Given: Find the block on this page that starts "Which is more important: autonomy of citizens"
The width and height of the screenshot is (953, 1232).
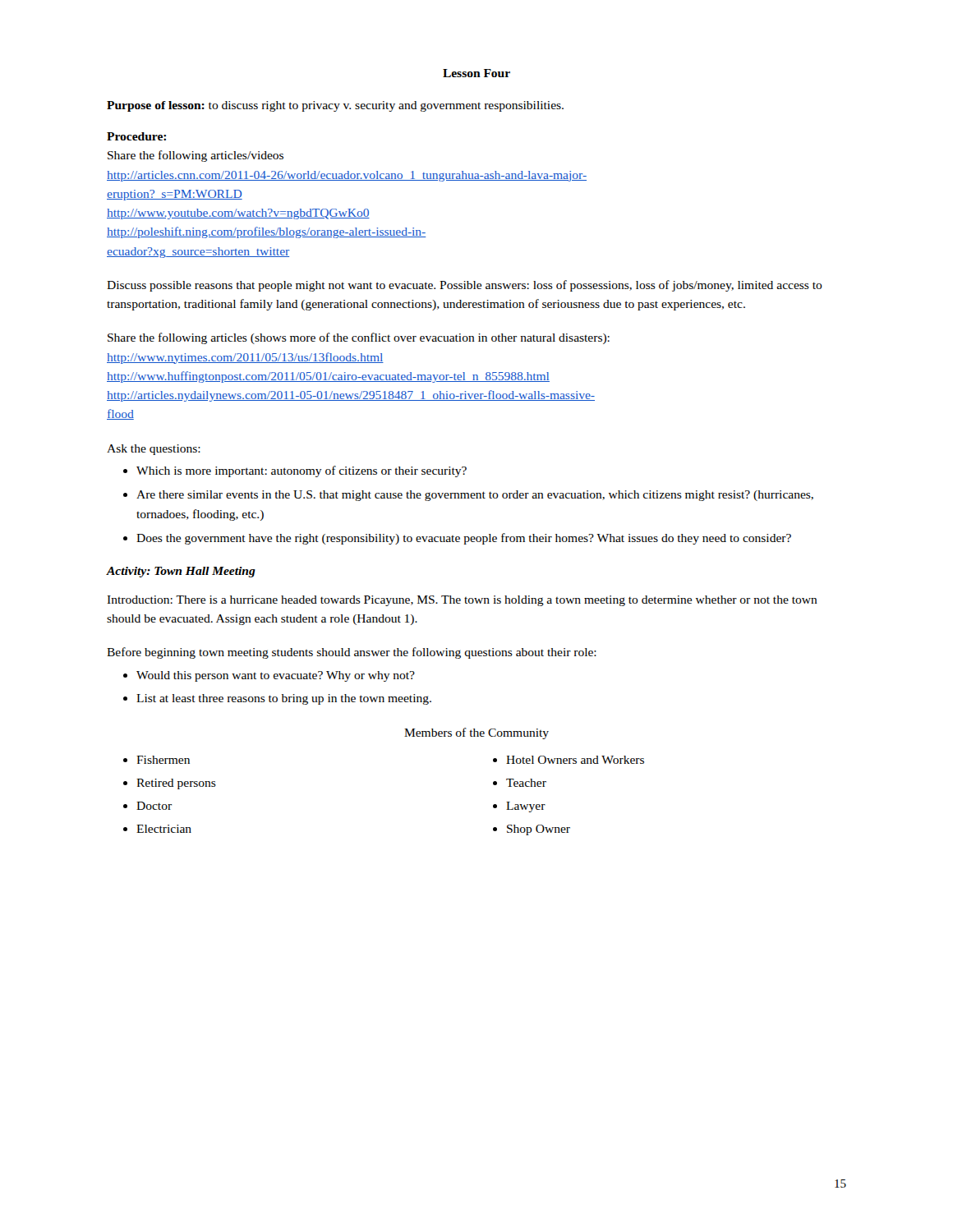Looking at the screenshot, I should [x=302, y=470].
